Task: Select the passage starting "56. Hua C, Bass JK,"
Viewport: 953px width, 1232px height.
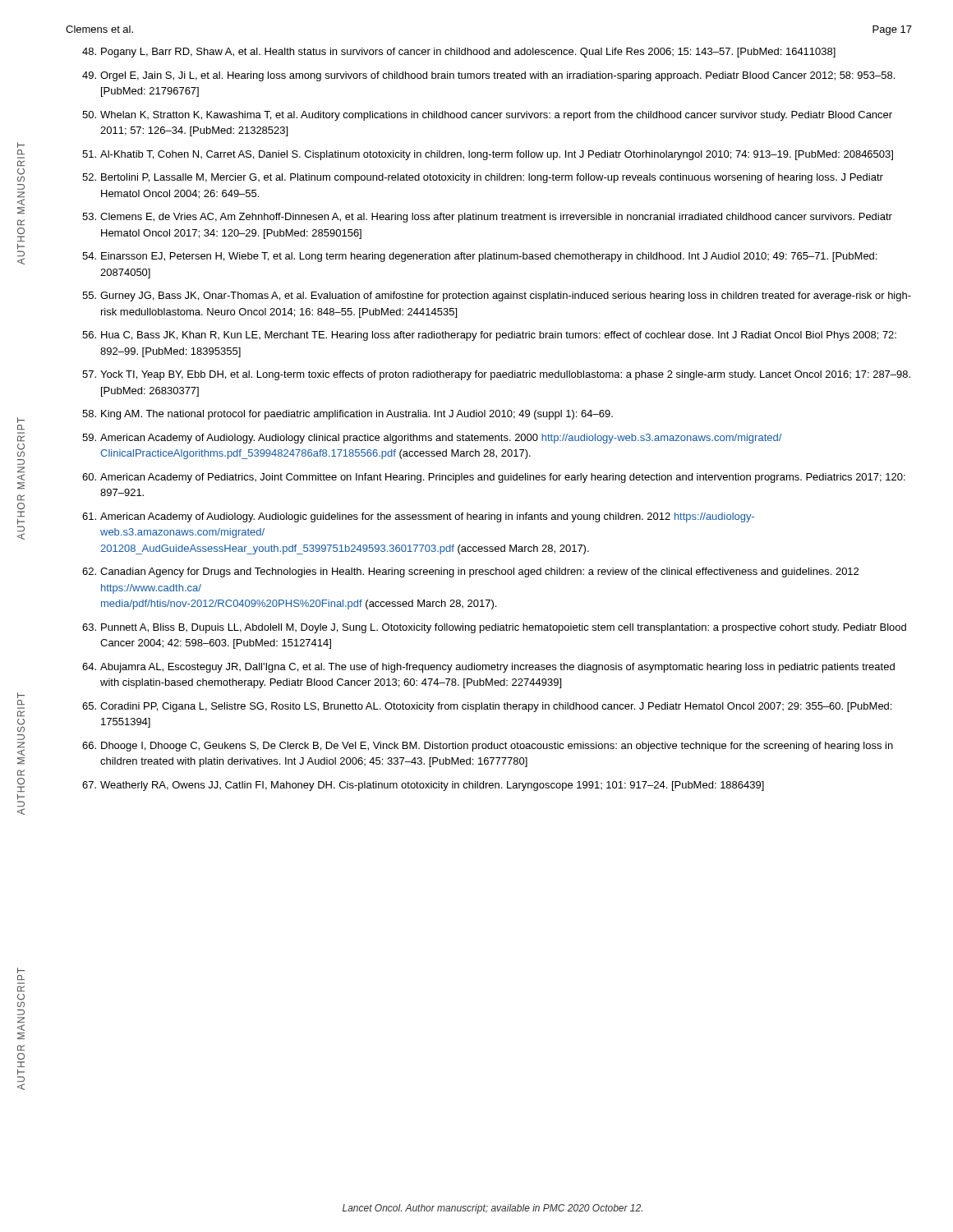Action: pos(489,343)
